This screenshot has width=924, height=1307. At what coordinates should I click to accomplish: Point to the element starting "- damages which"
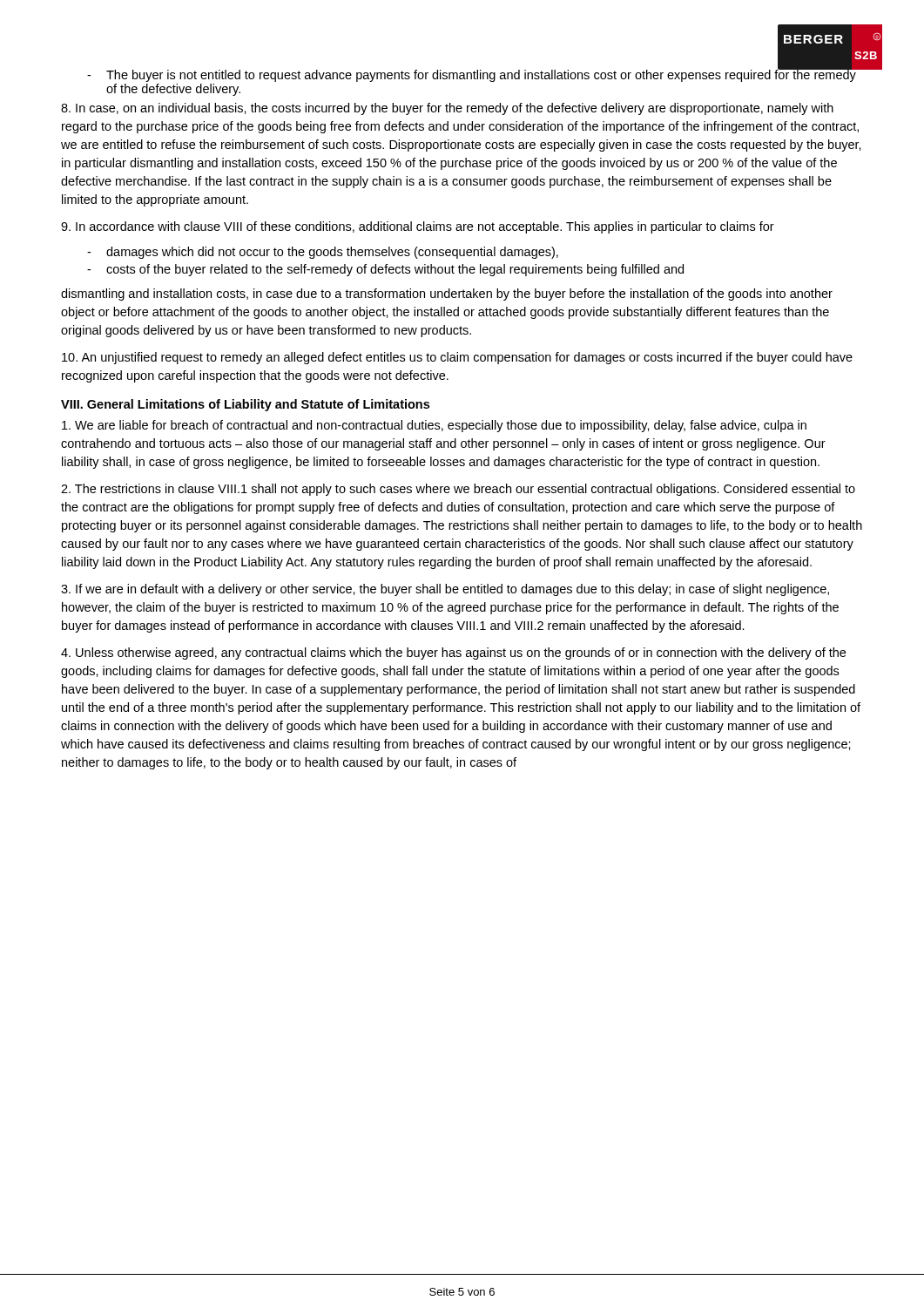tap(475, 252)
